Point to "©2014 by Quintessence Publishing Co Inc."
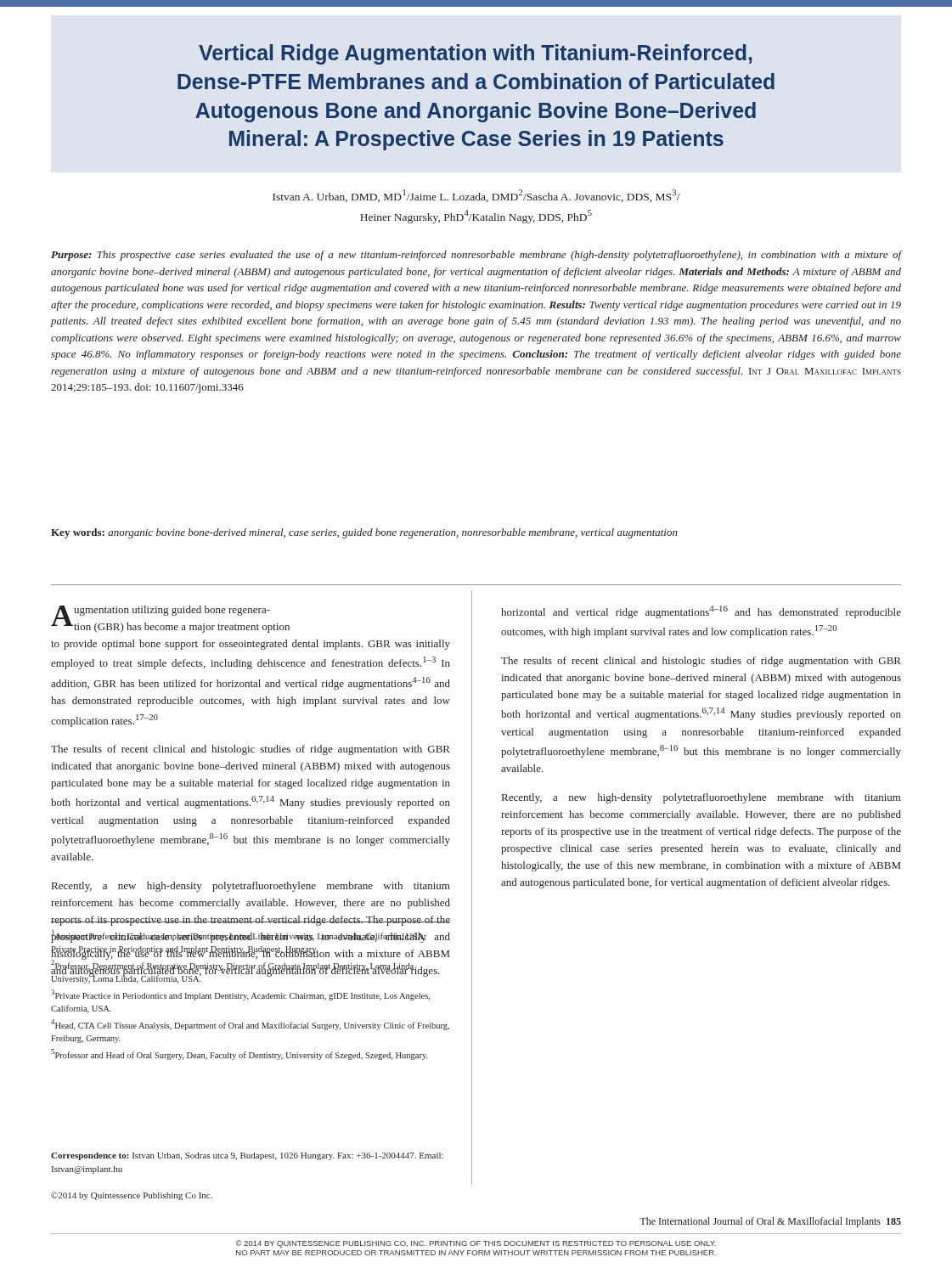This screenshot has height=1274, width=952. [x=132, y=1196]
